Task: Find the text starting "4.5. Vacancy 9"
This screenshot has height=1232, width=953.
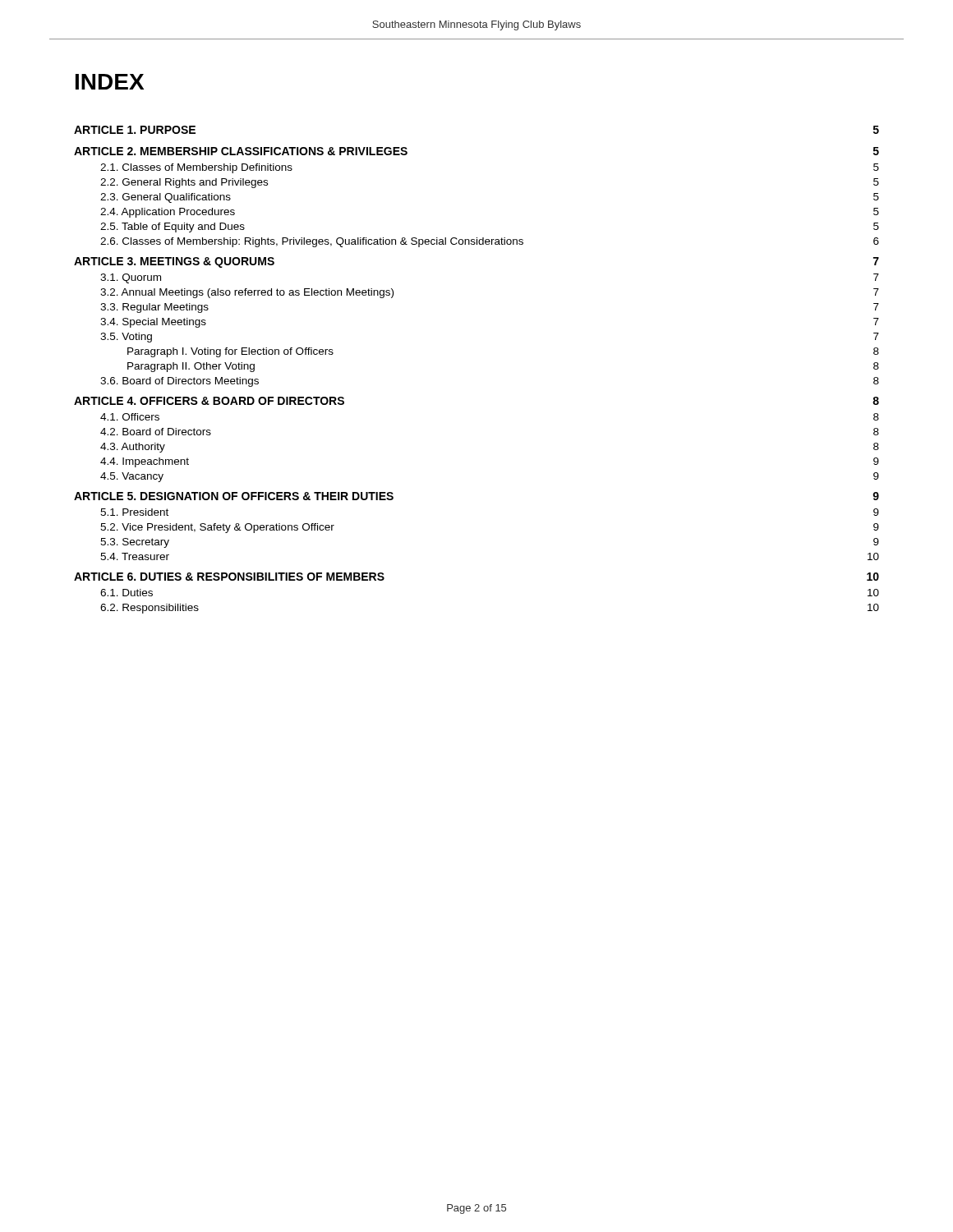Action: coord(130,477)
